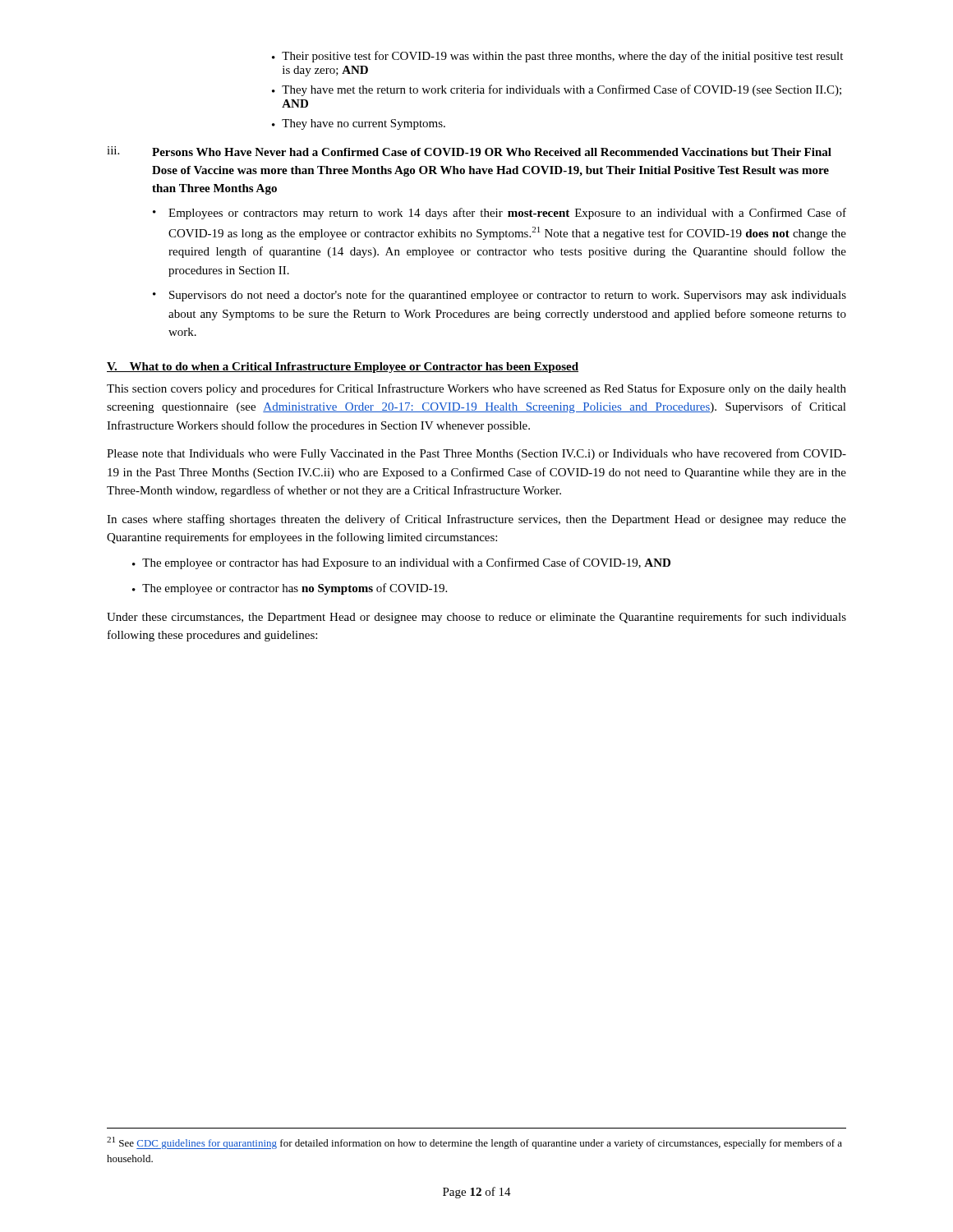Where is the passage that starts "In cases where staffing shortages threaten the delivery"?
Image resolution: width=953 pixels, height=1232 pixels.
476,528
